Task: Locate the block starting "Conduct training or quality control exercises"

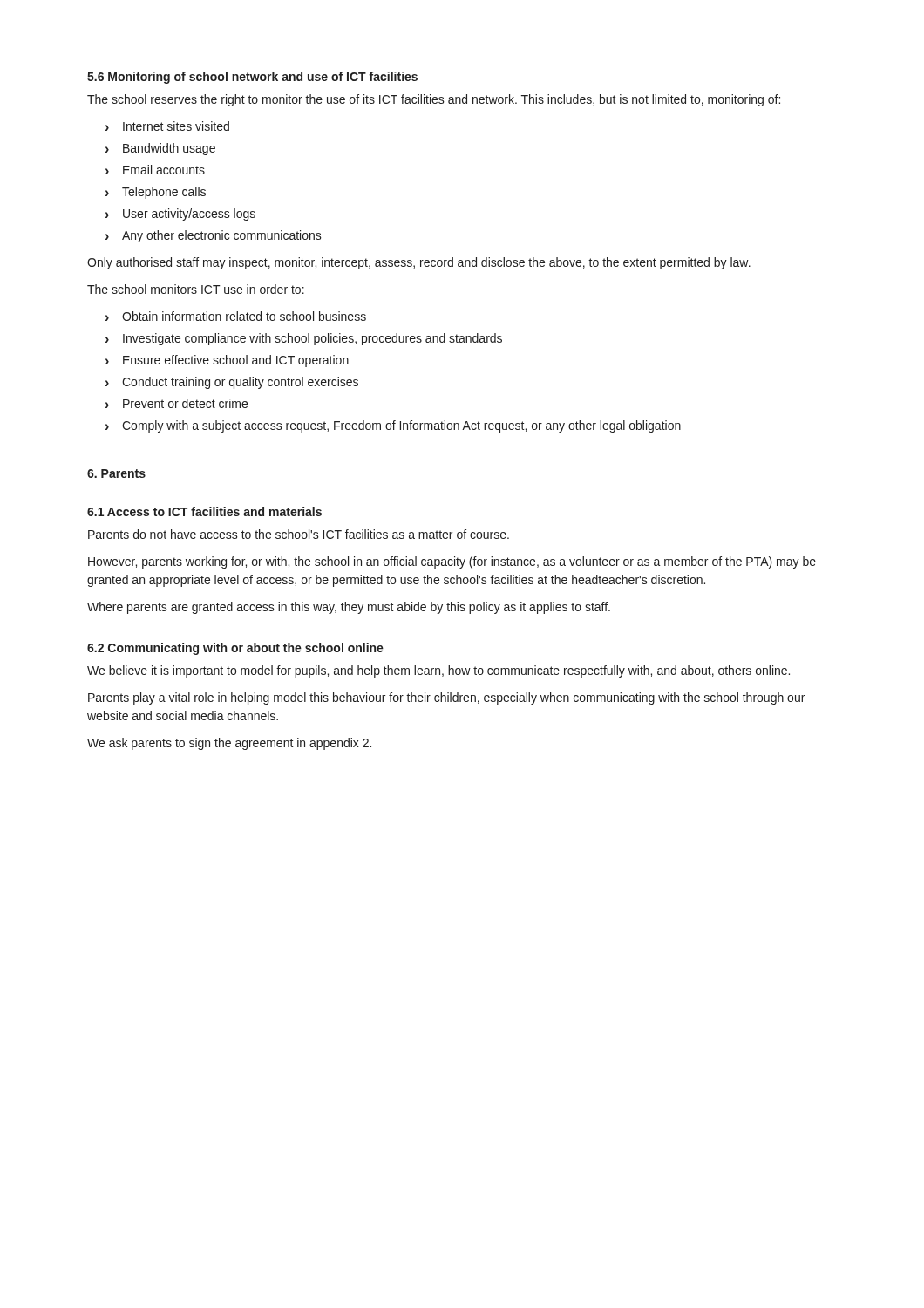Action: (240, 382)
